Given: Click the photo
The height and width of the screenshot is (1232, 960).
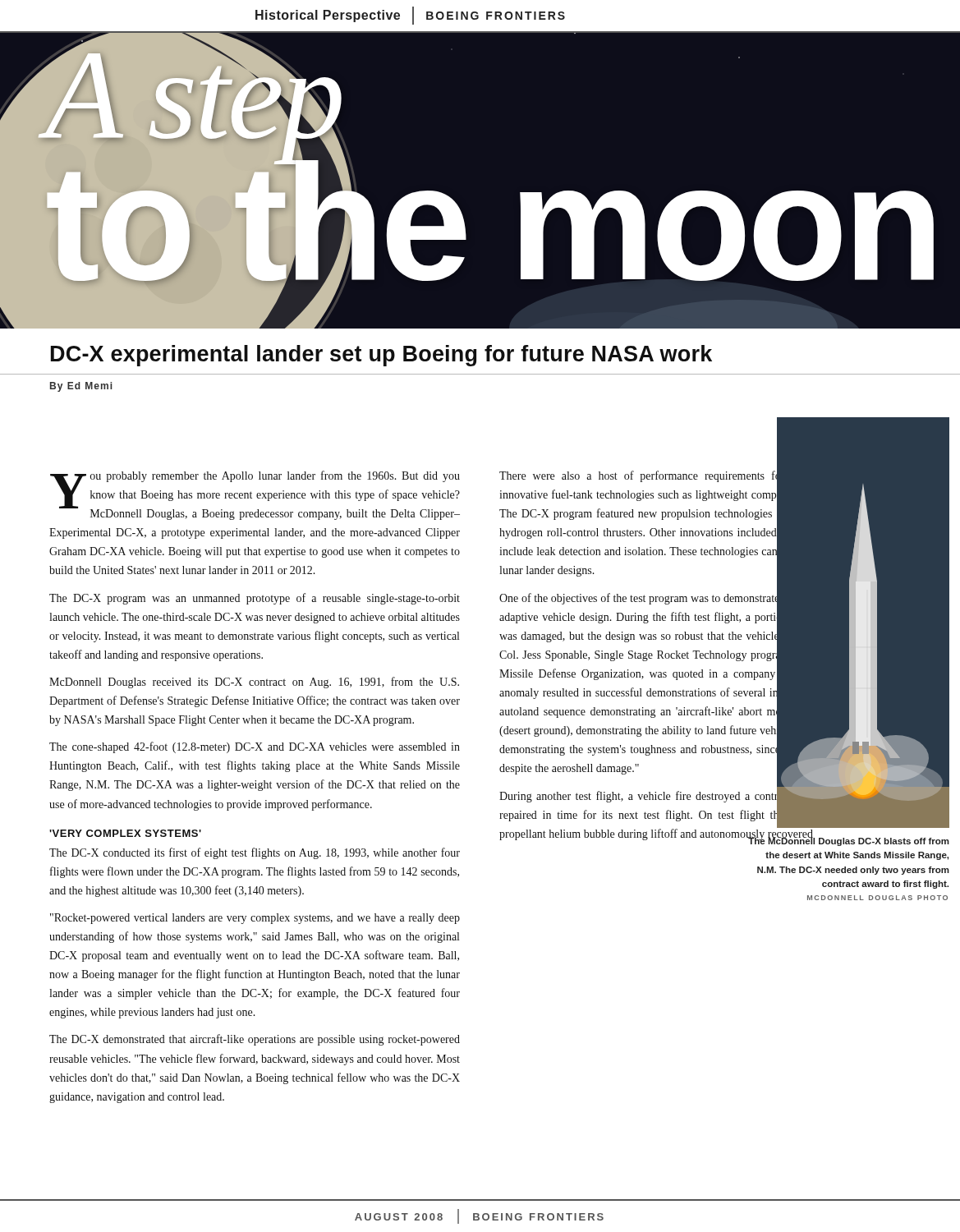Looking at the screenshot, I should 863,623.
